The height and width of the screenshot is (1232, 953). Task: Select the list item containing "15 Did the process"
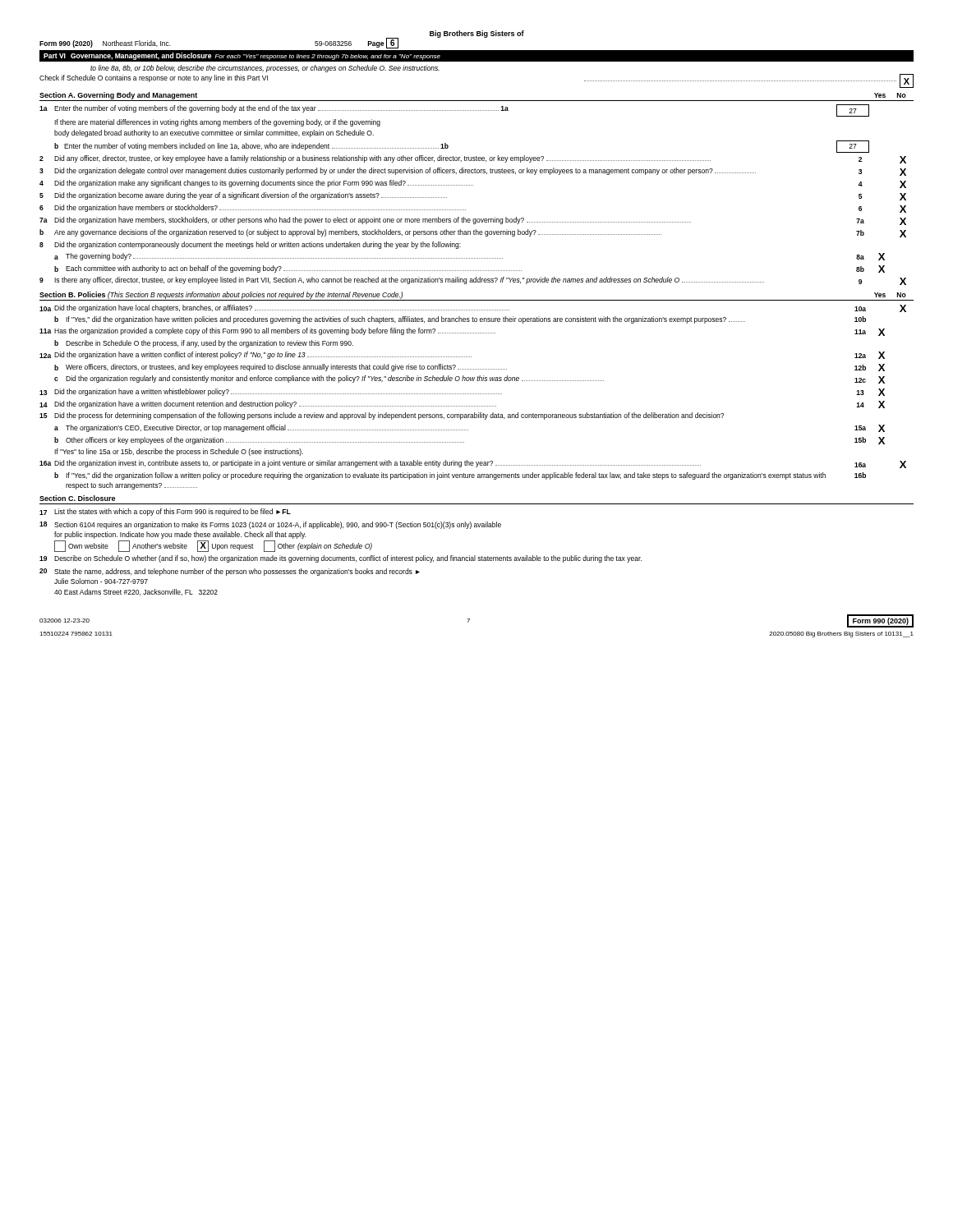(455, 416)
